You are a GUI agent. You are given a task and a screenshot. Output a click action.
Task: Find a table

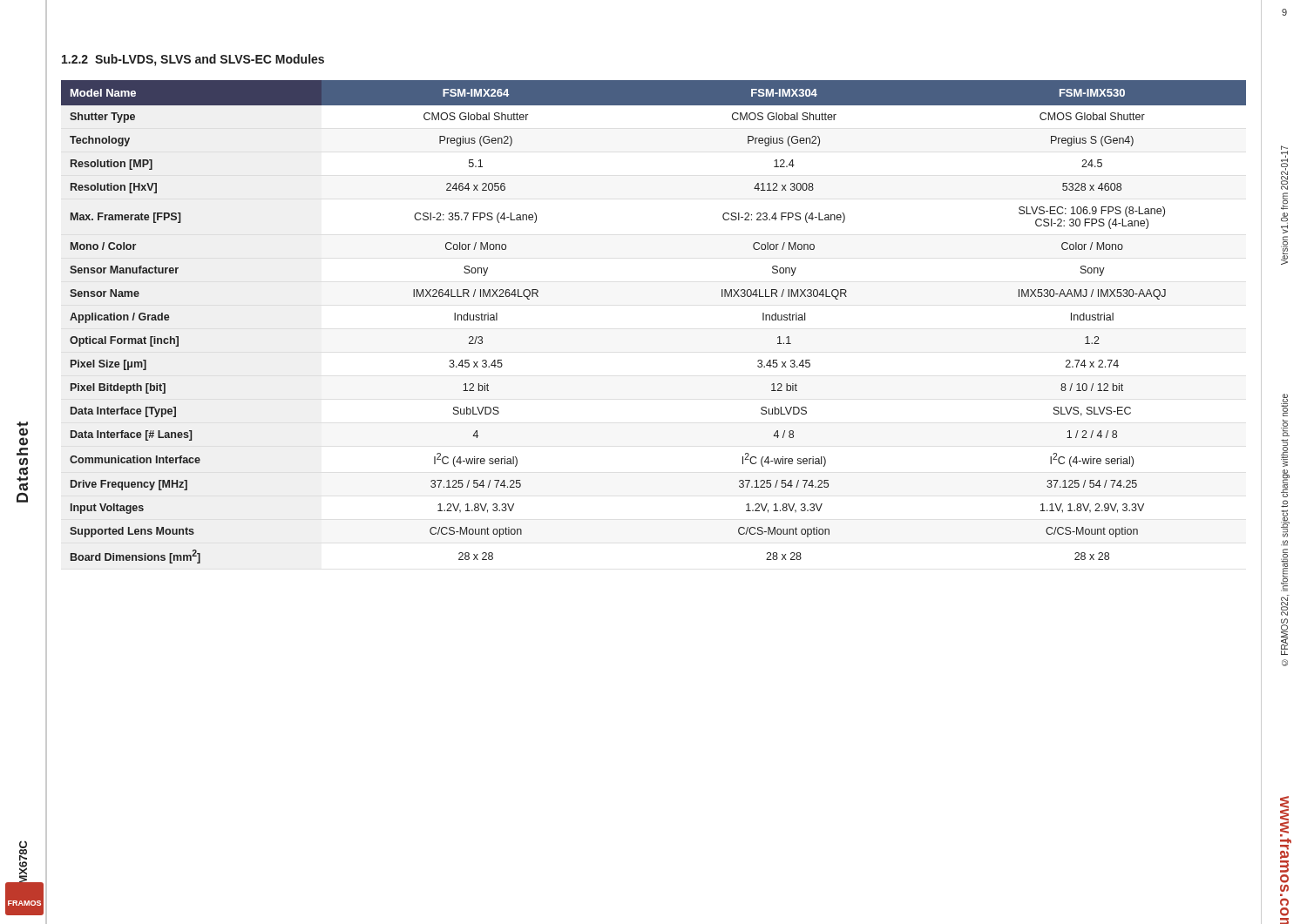pyautogui.click(x=654, y=325)
